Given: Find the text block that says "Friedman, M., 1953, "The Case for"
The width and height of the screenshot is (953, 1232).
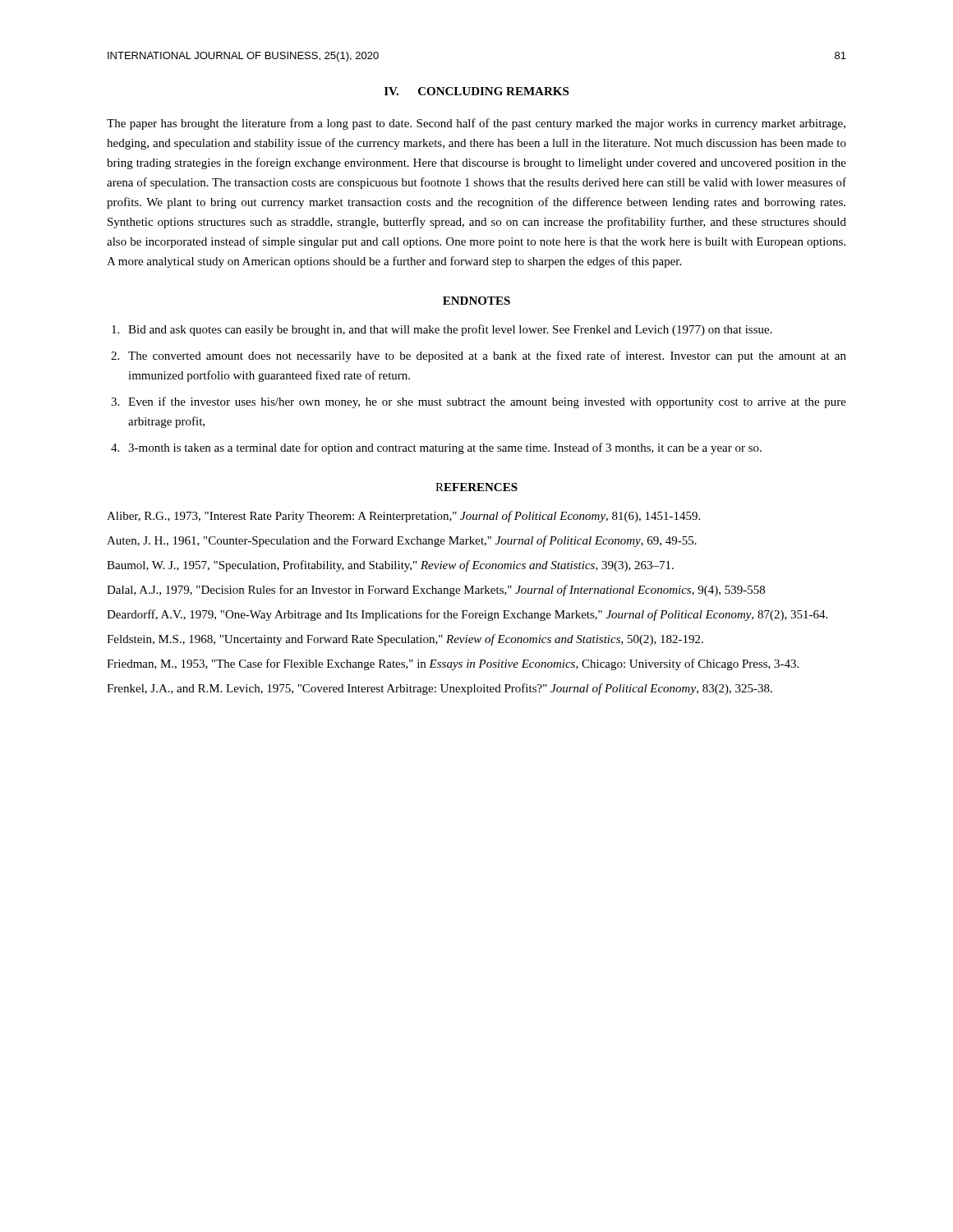Looking at the screenshot, I should 453,664.
